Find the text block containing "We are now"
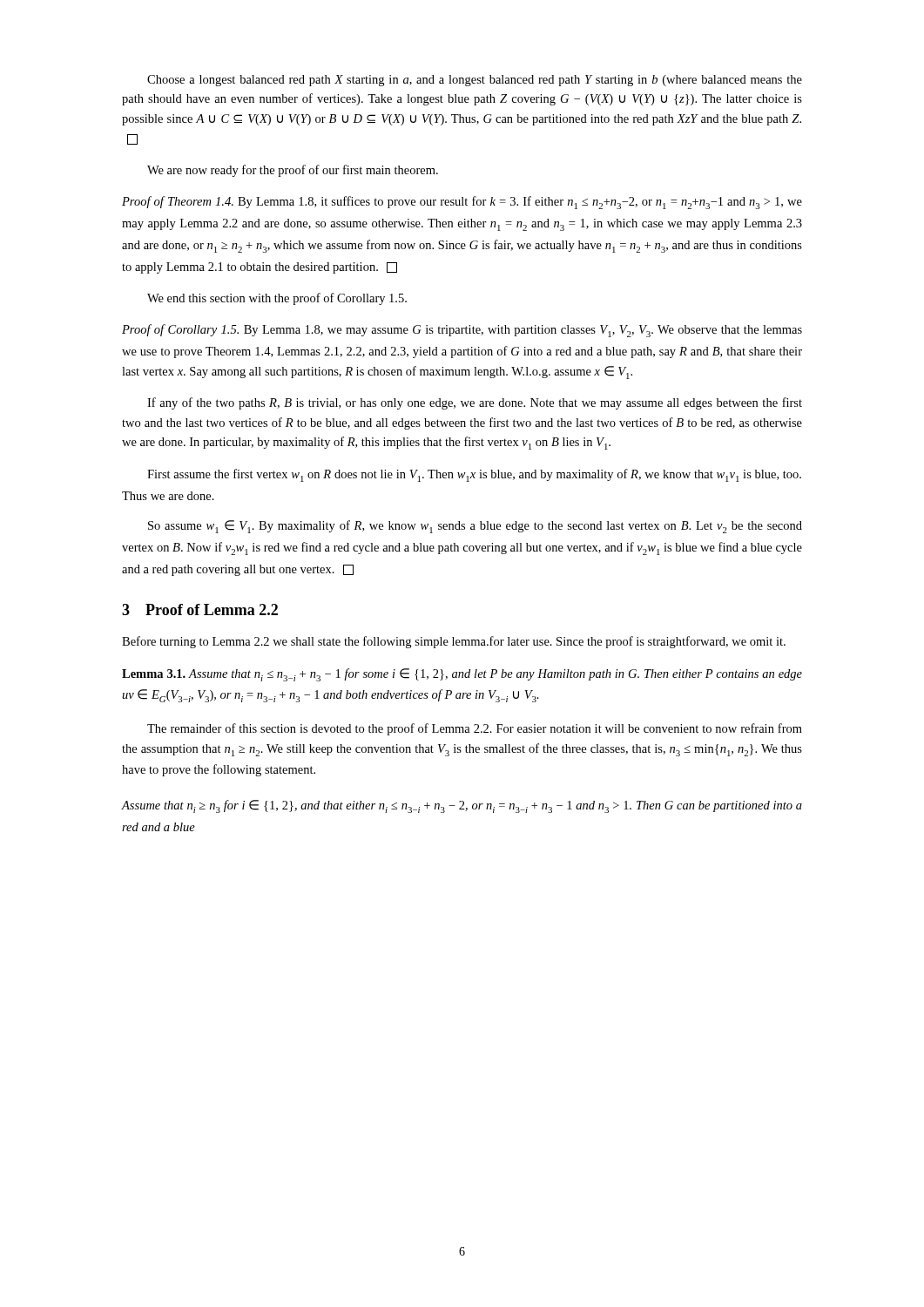 coord(293,171)
